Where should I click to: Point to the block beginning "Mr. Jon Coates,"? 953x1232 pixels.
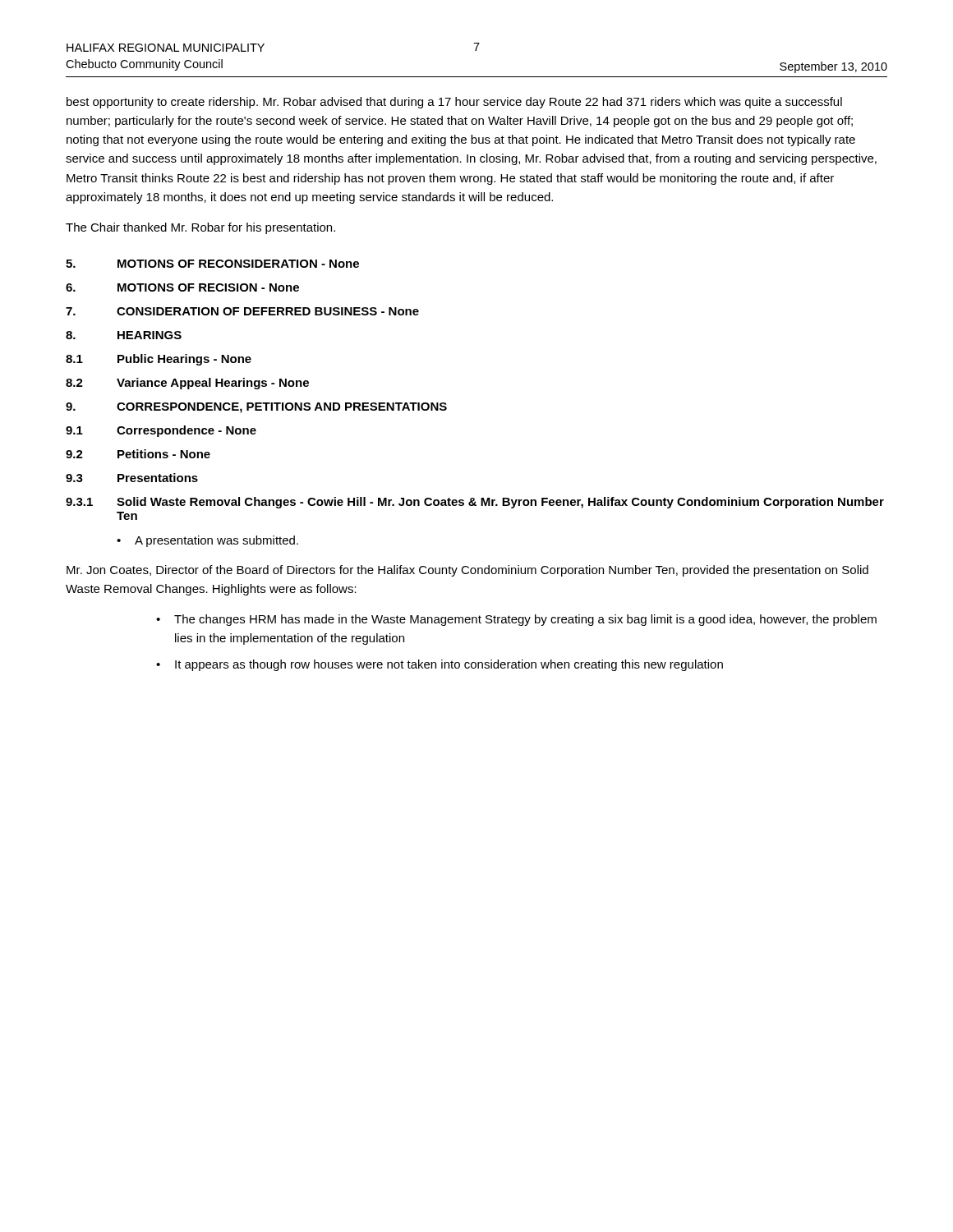point(467,579)
